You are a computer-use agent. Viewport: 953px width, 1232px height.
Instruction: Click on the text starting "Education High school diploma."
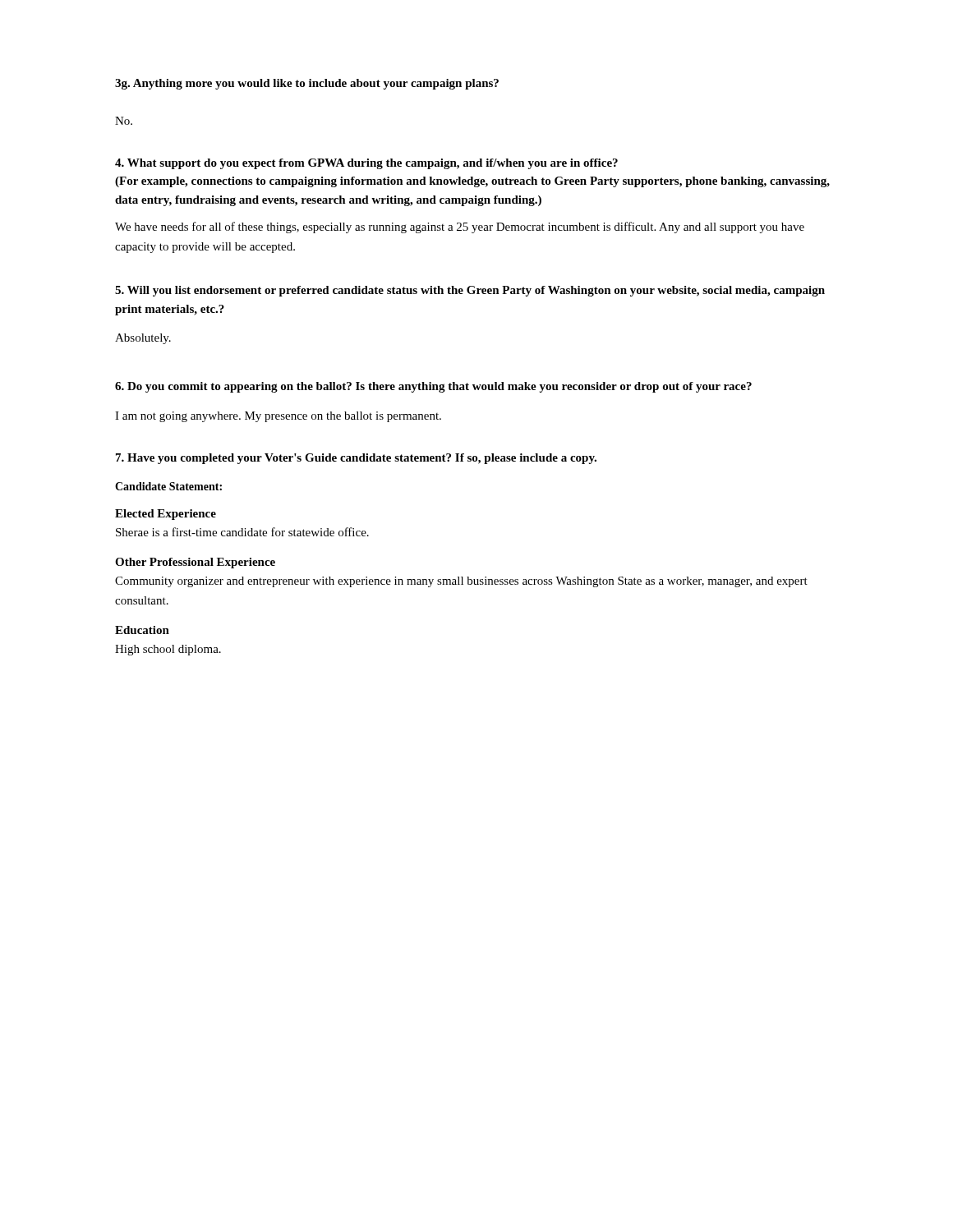(142, 630)
